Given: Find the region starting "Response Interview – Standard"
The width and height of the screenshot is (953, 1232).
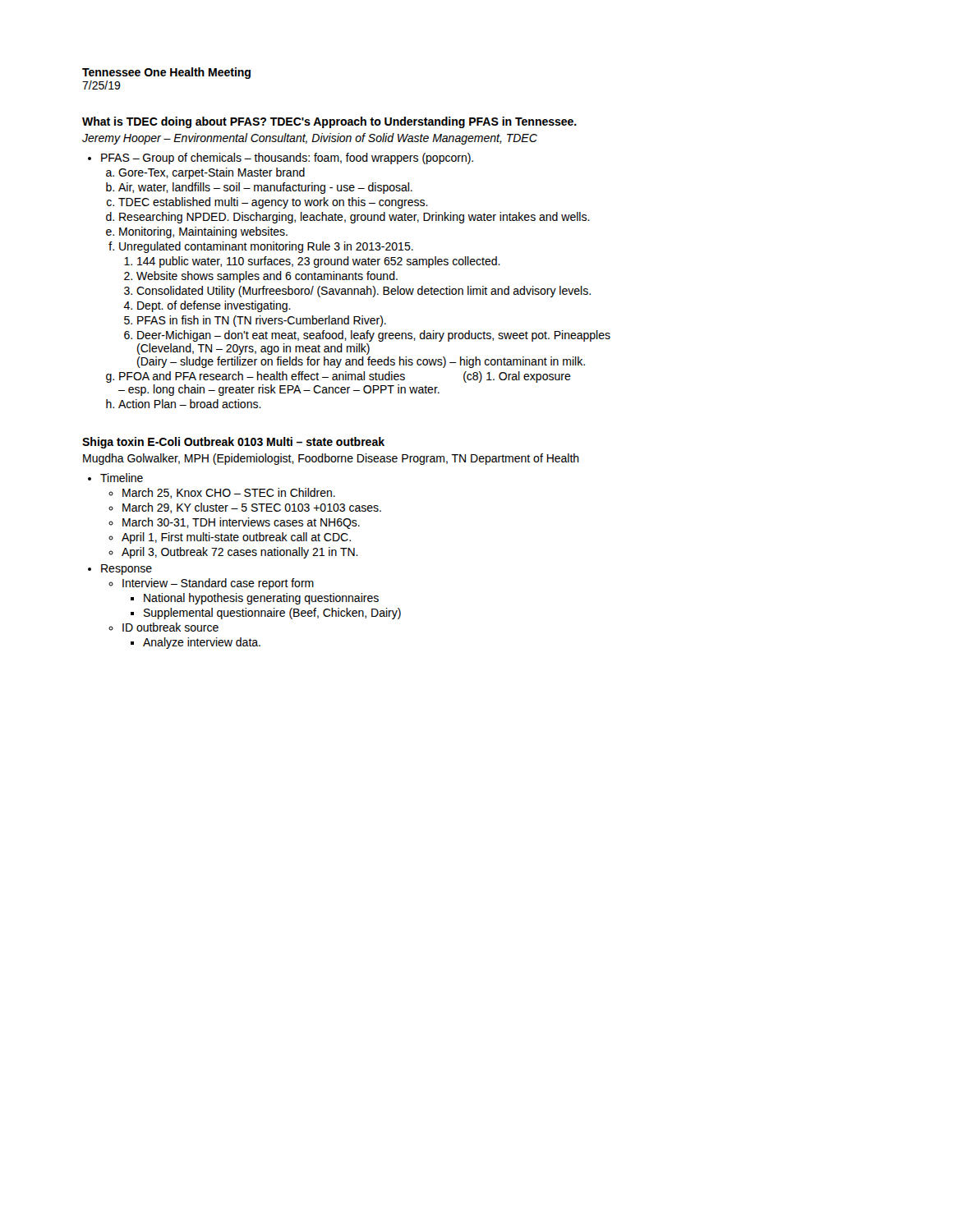Looking at the screenshot, I should tap(127, 570).
